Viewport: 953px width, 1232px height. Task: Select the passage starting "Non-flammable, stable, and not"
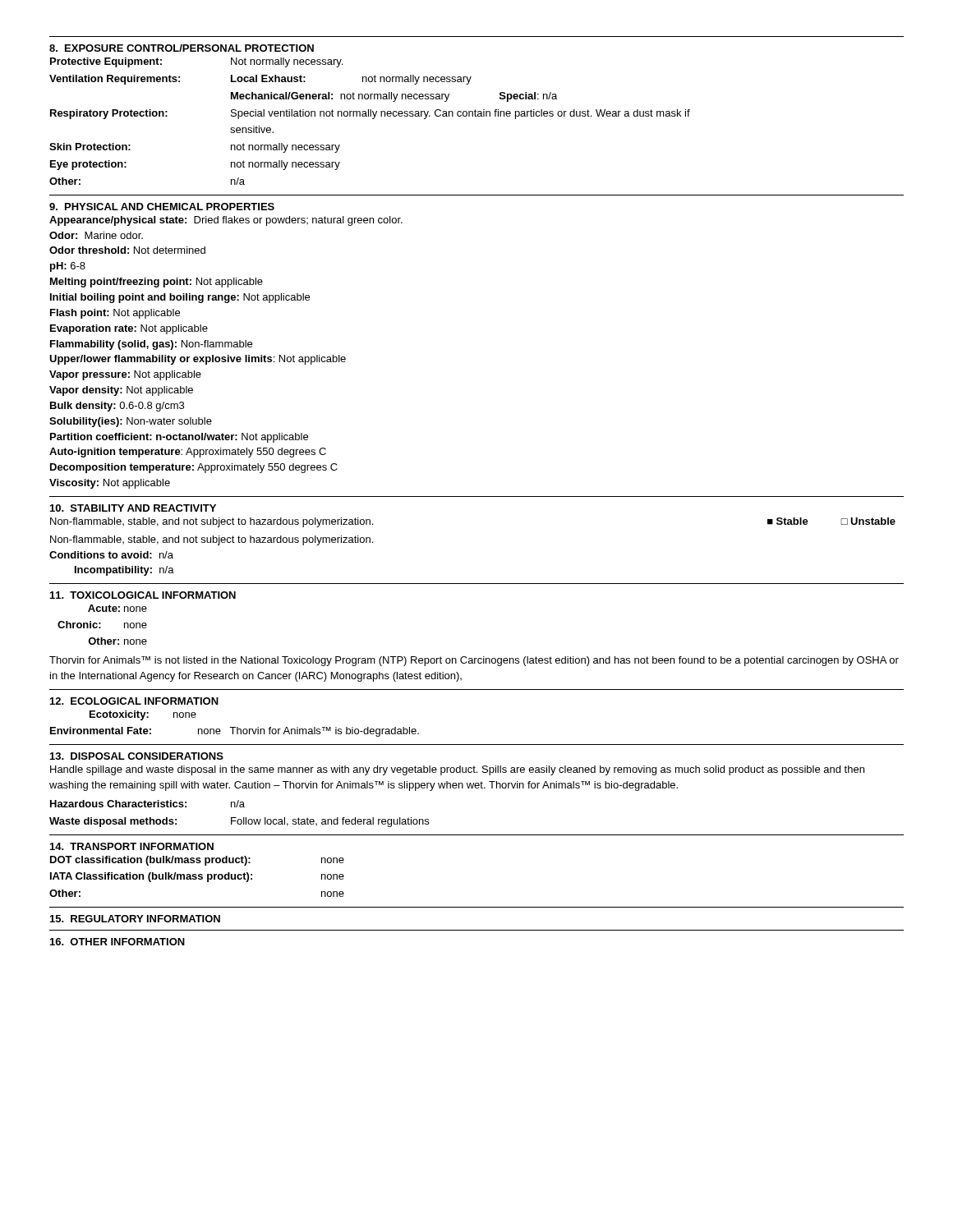click(x=207, y=522)
